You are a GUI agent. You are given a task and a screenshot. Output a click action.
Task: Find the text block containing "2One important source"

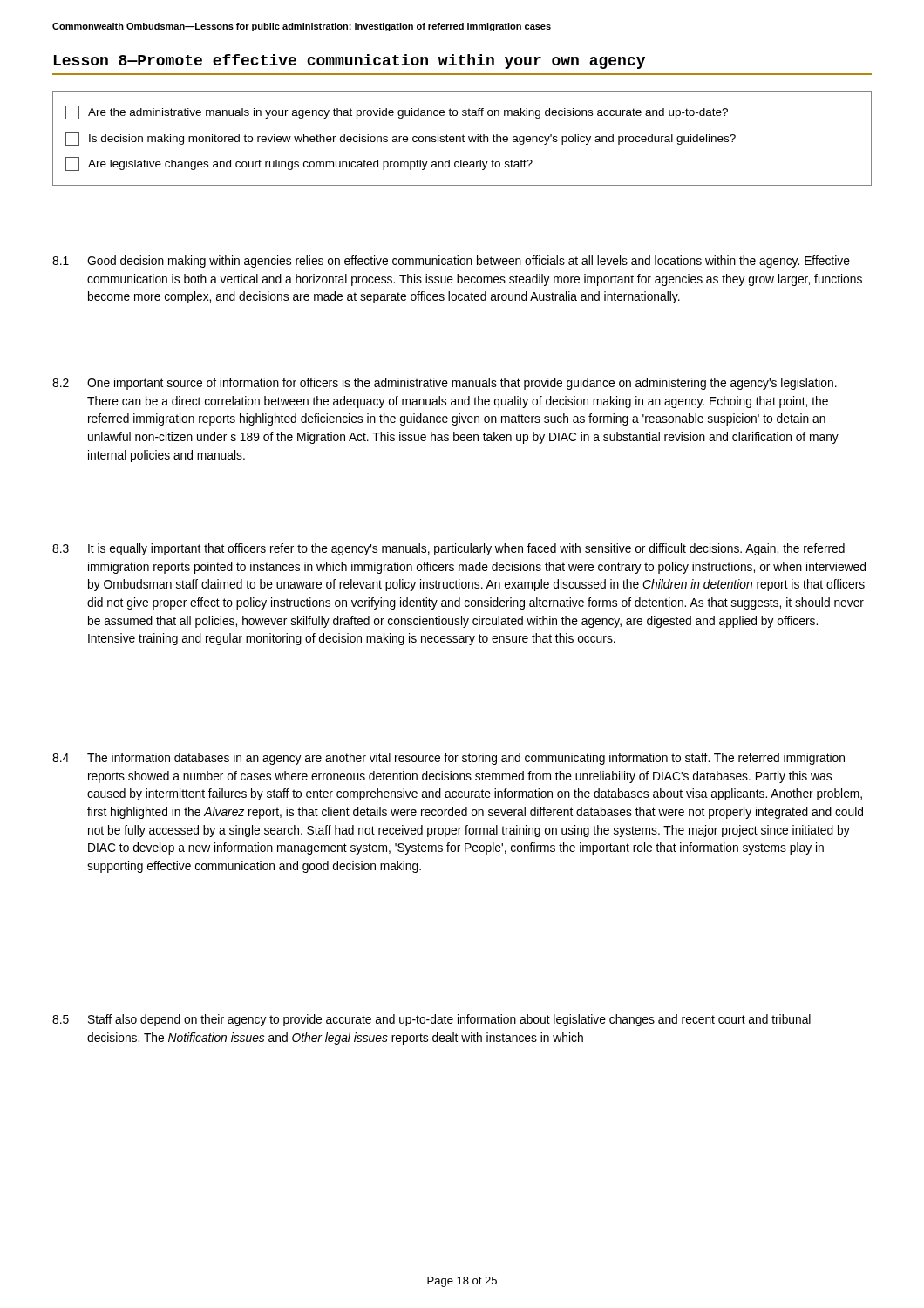tap(460, 420)
